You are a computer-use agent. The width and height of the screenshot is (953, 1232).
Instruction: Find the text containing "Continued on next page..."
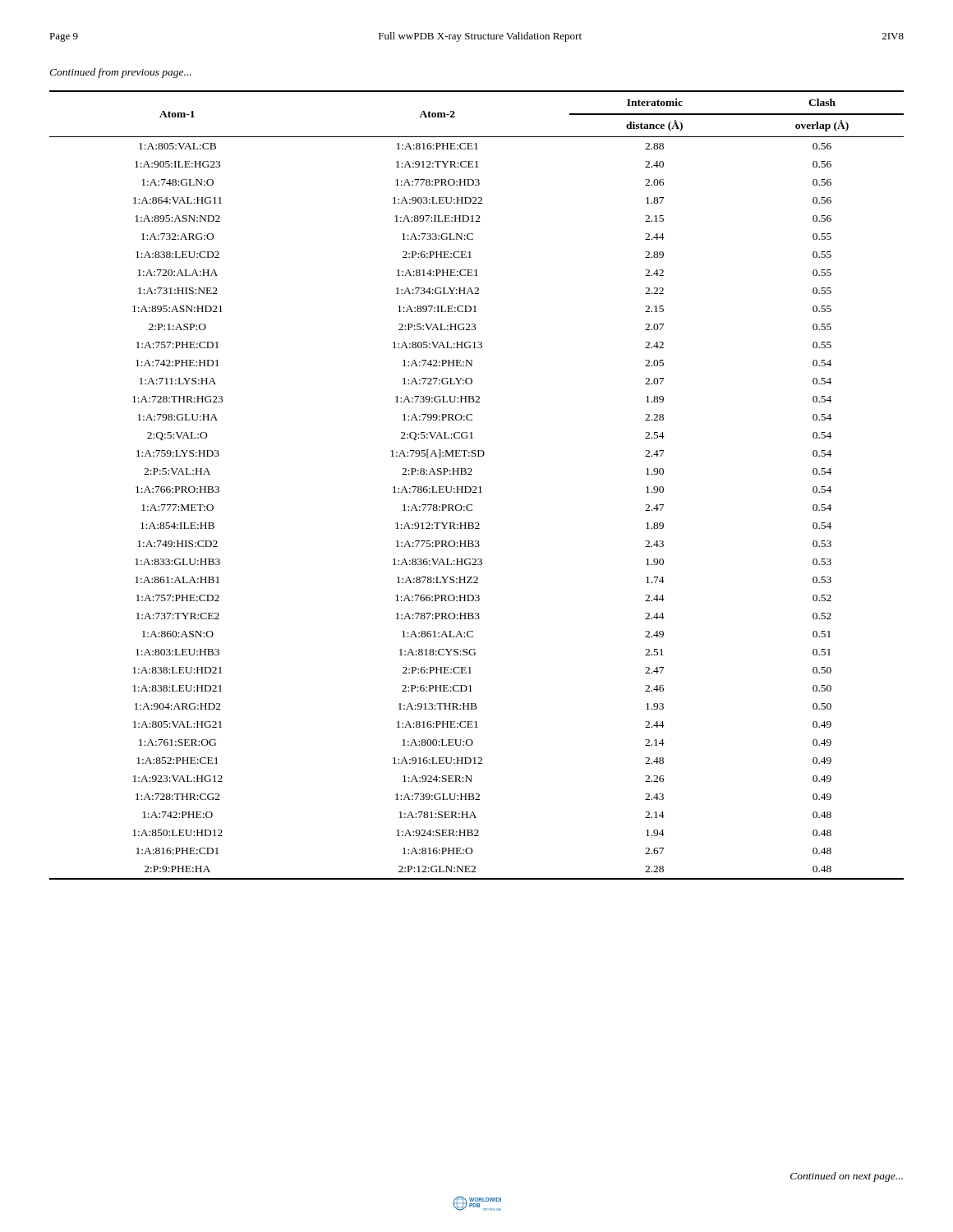pos(847,1176)
